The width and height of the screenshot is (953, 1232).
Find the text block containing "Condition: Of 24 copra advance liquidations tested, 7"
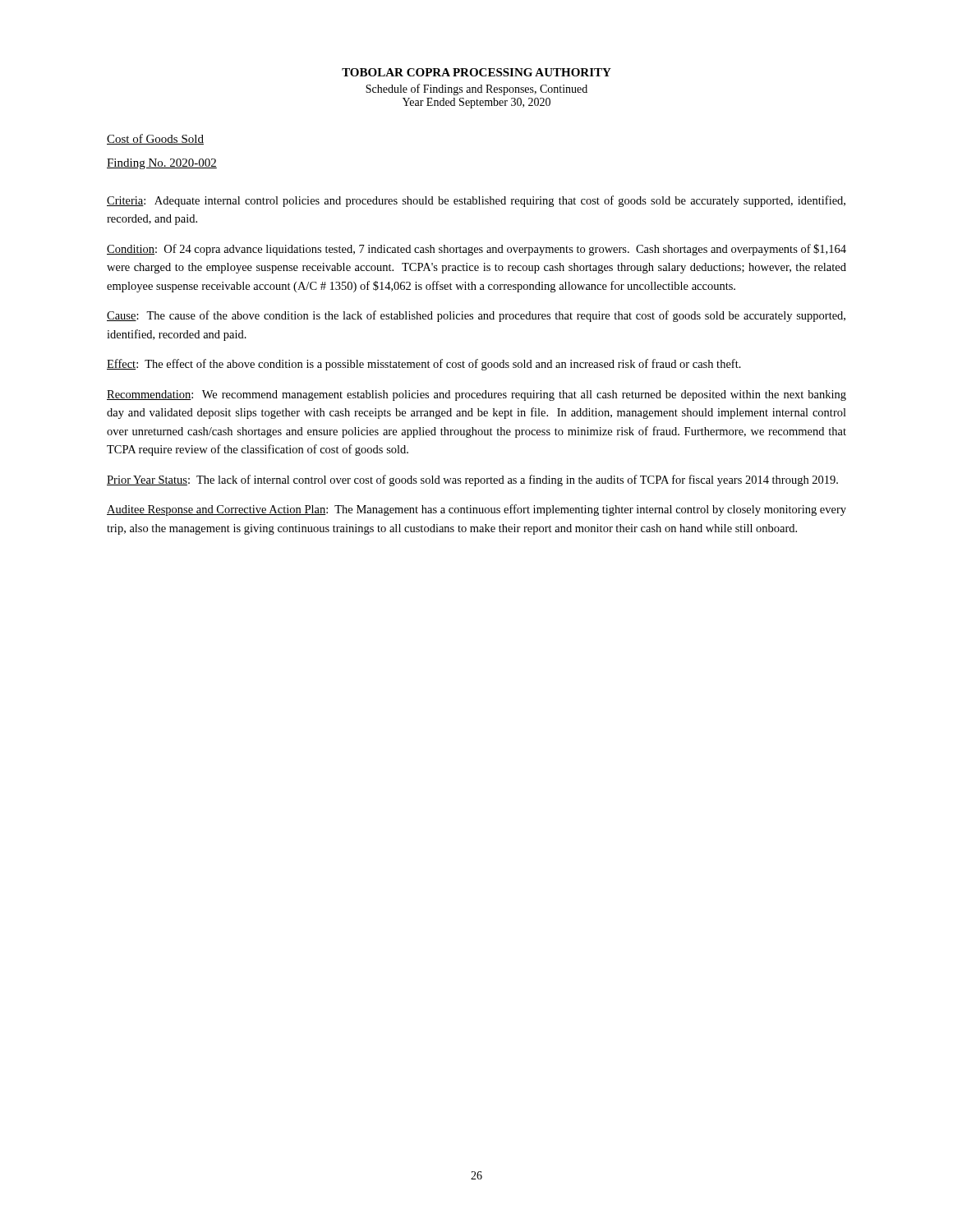click(x=476, y=267)
